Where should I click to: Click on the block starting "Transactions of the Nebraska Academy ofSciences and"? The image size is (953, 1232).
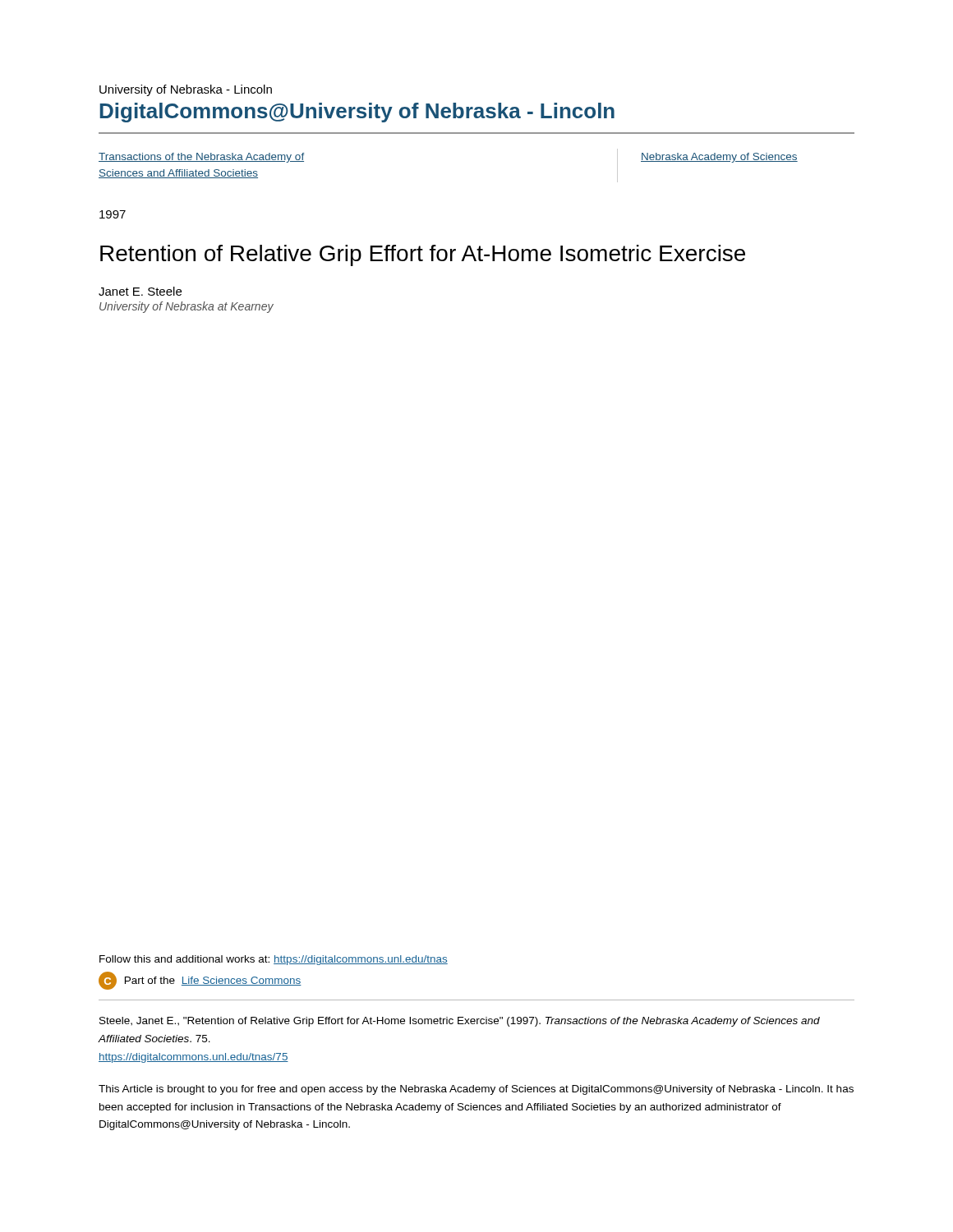(201, 165)
